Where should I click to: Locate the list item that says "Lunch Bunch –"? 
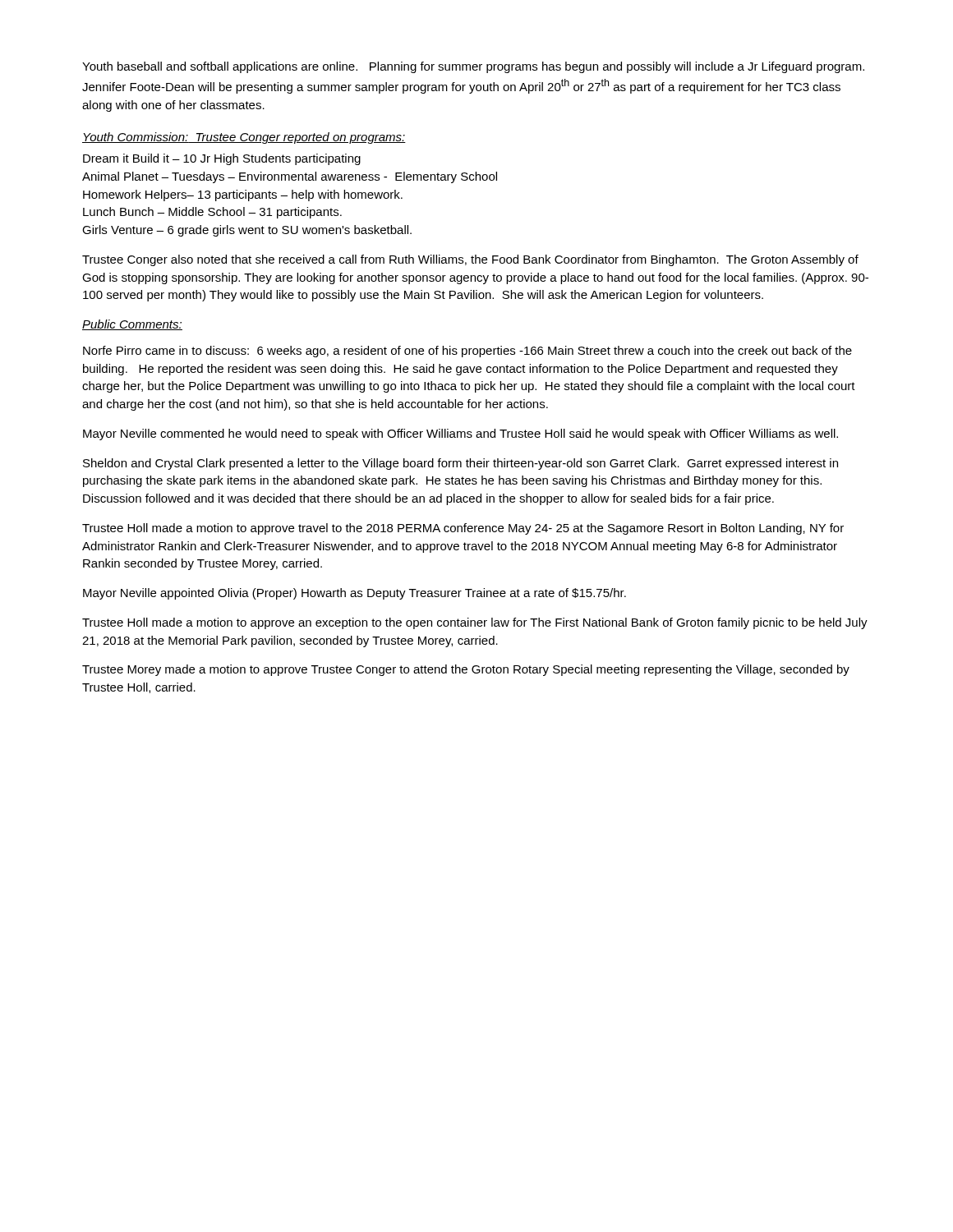pyautogui.click(x=212, y=212)
